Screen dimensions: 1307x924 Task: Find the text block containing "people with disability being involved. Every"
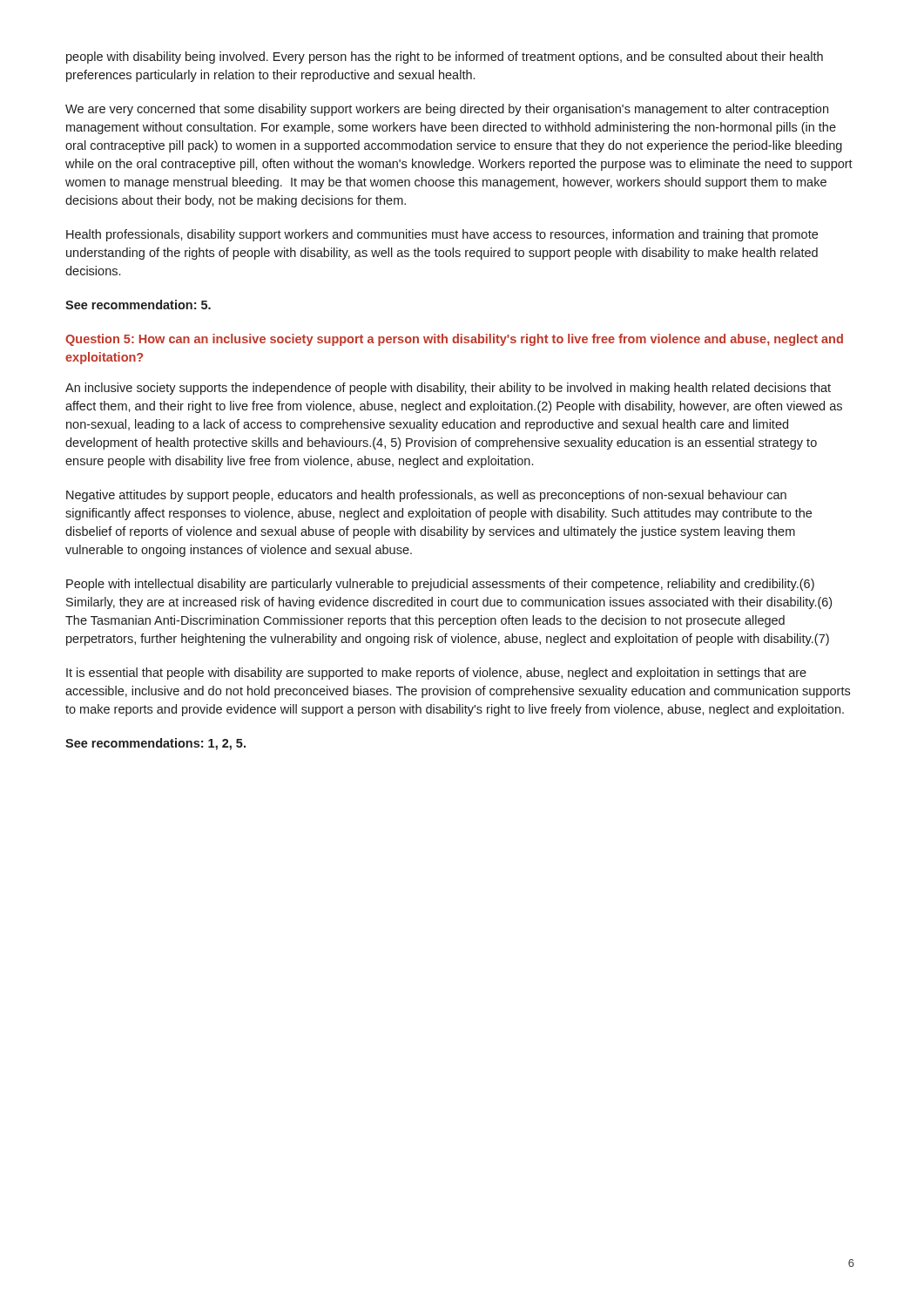[444, 66]
